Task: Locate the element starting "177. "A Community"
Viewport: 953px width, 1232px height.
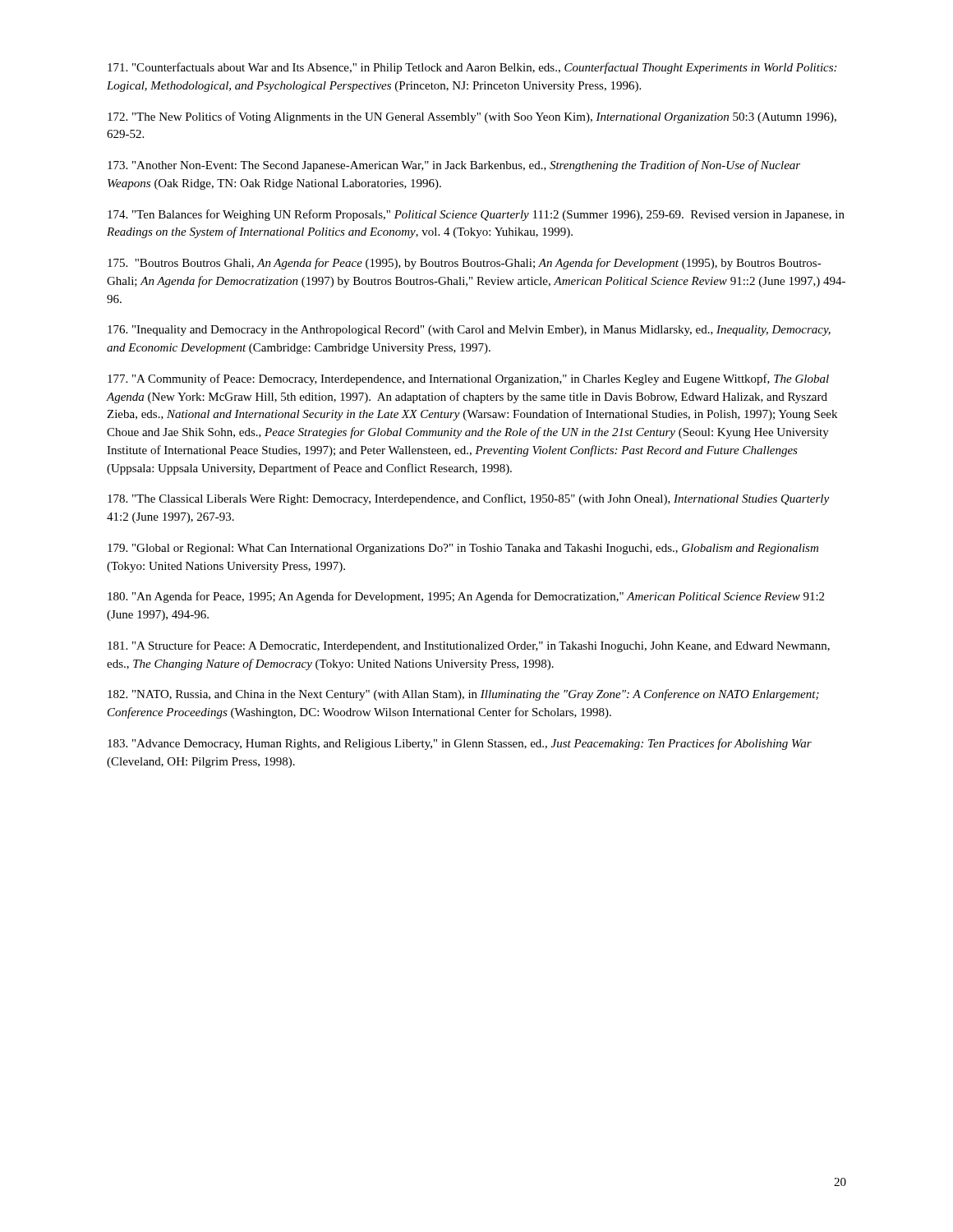Action: [x=472, y=423]
